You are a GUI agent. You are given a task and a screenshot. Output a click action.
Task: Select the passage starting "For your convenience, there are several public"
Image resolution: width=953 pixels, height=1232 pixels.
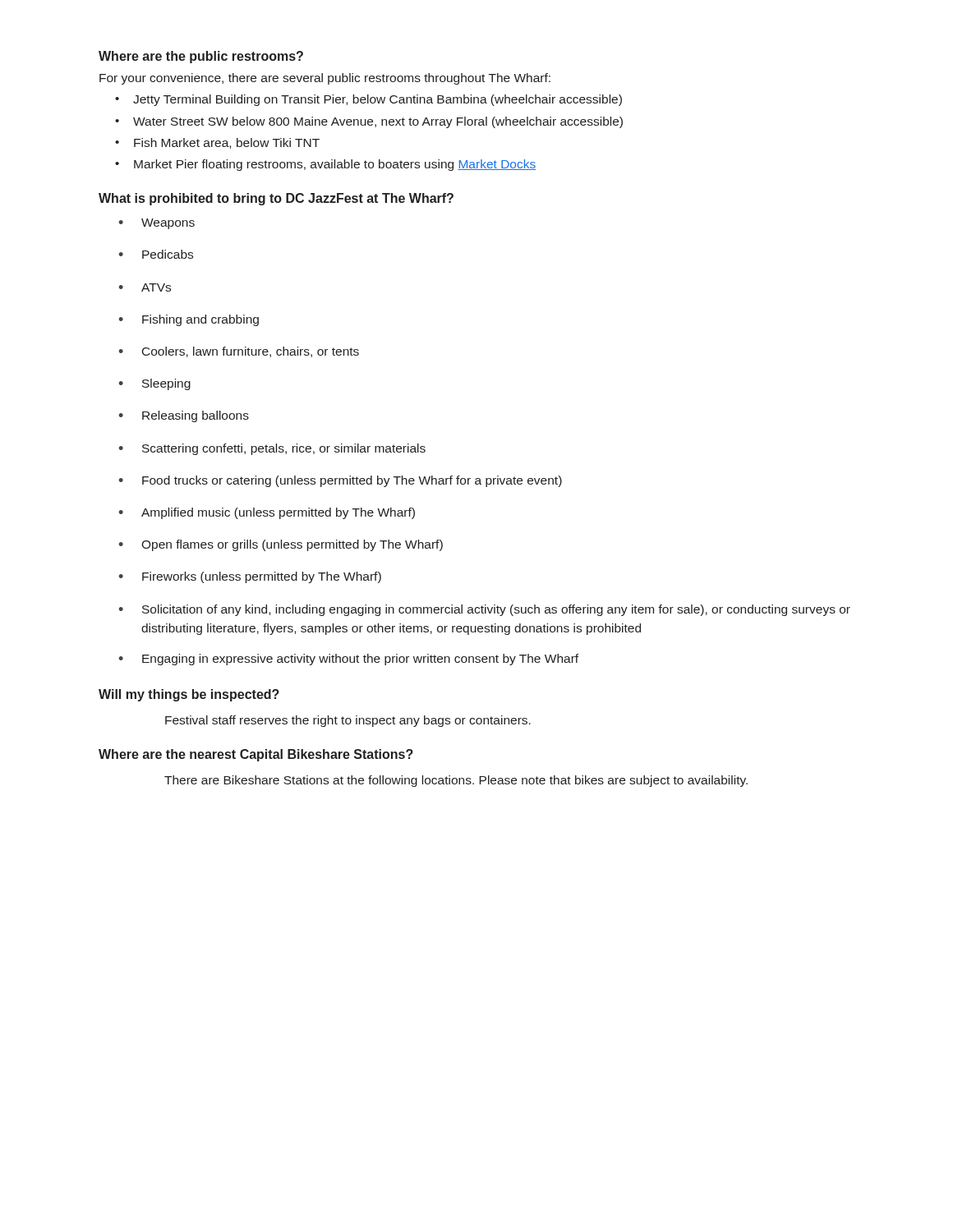click(325, 78)
